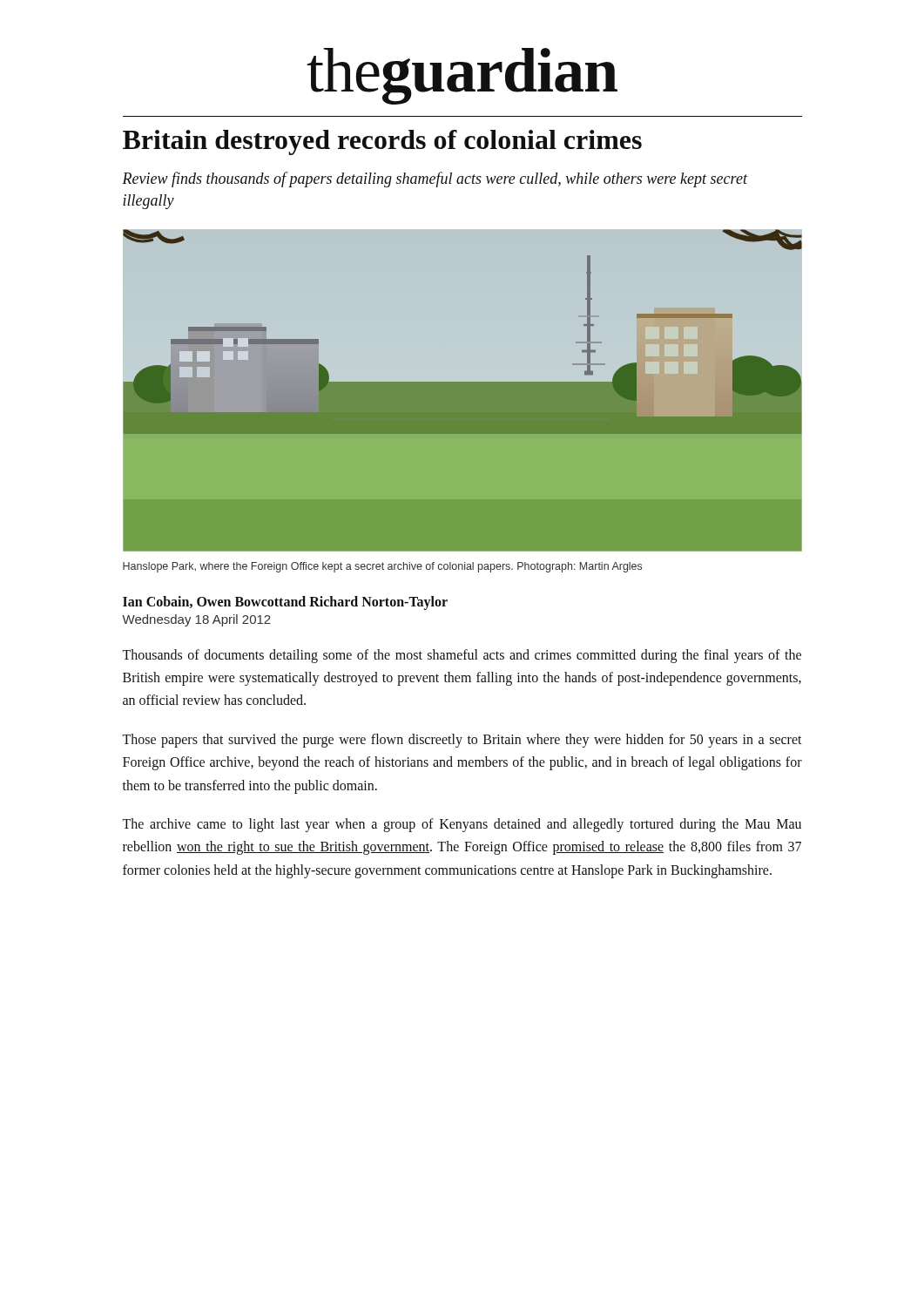Navigate to the text block starting "The archive came to light last"
Screen dimensions: 1307x924
click(x=462, y=847)
